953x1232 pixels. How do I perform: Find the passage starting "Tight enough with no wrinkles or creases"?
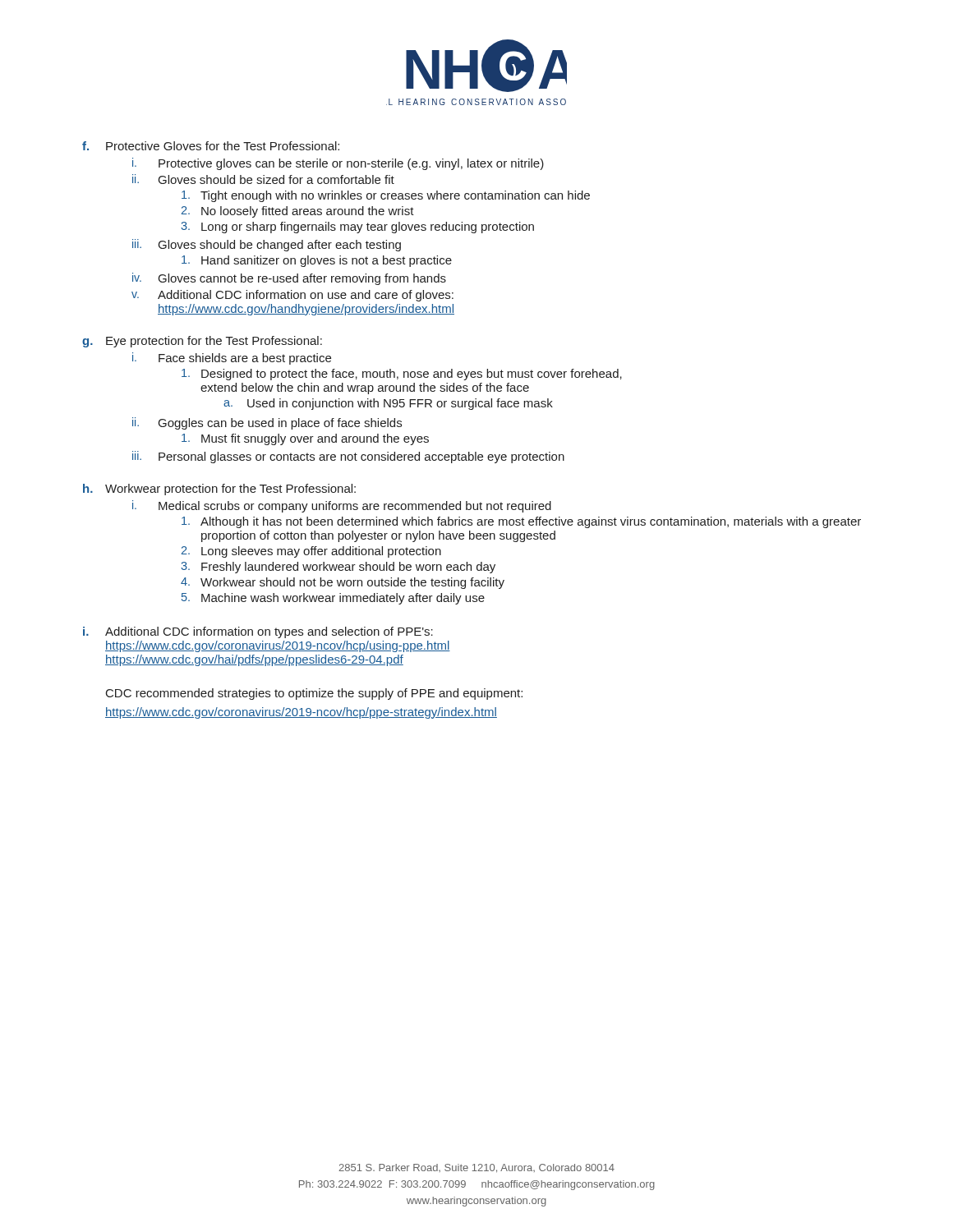coord(534,195)
